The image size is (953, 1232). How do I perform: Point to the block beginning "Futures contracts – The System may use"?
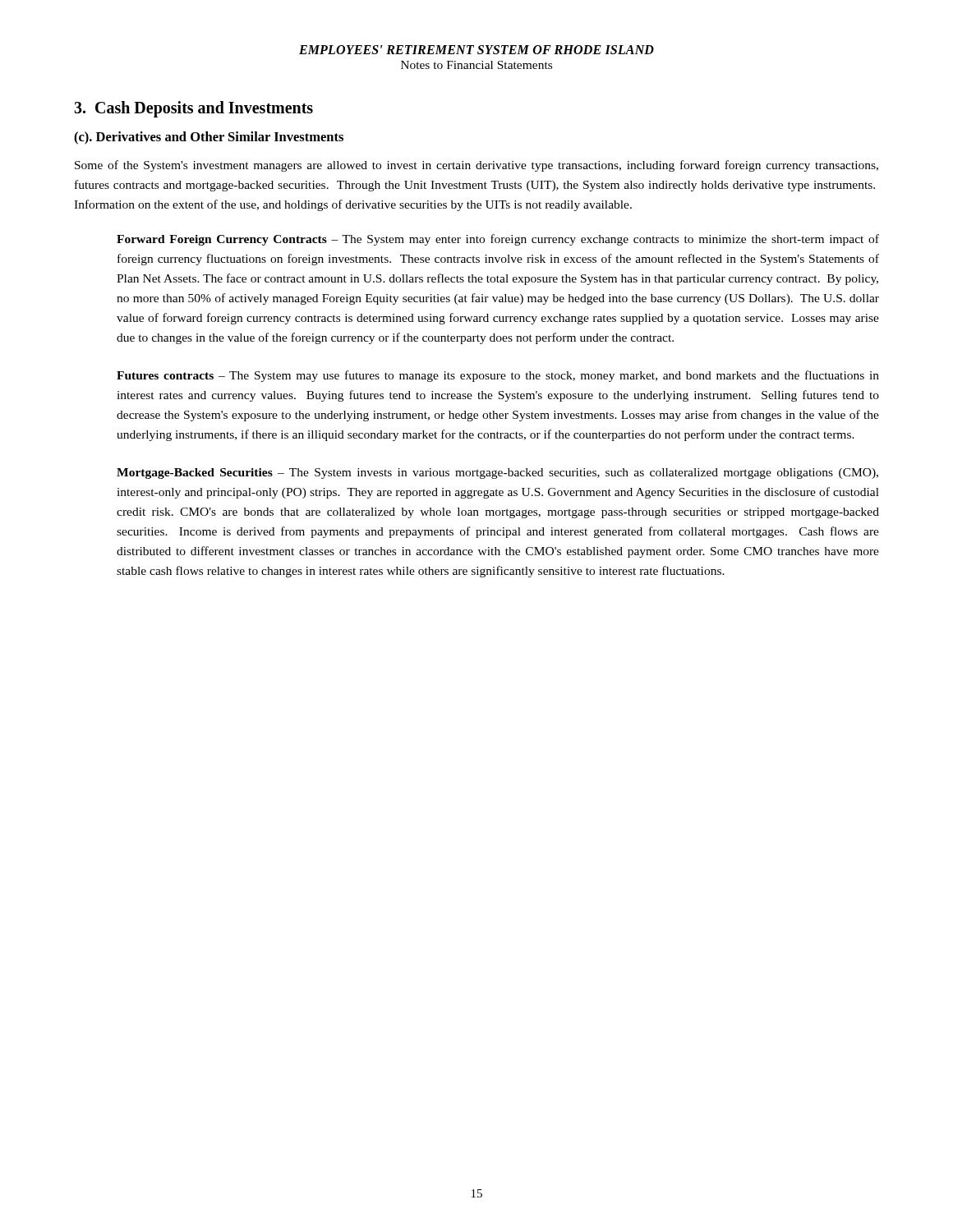[x=498, y=405]
